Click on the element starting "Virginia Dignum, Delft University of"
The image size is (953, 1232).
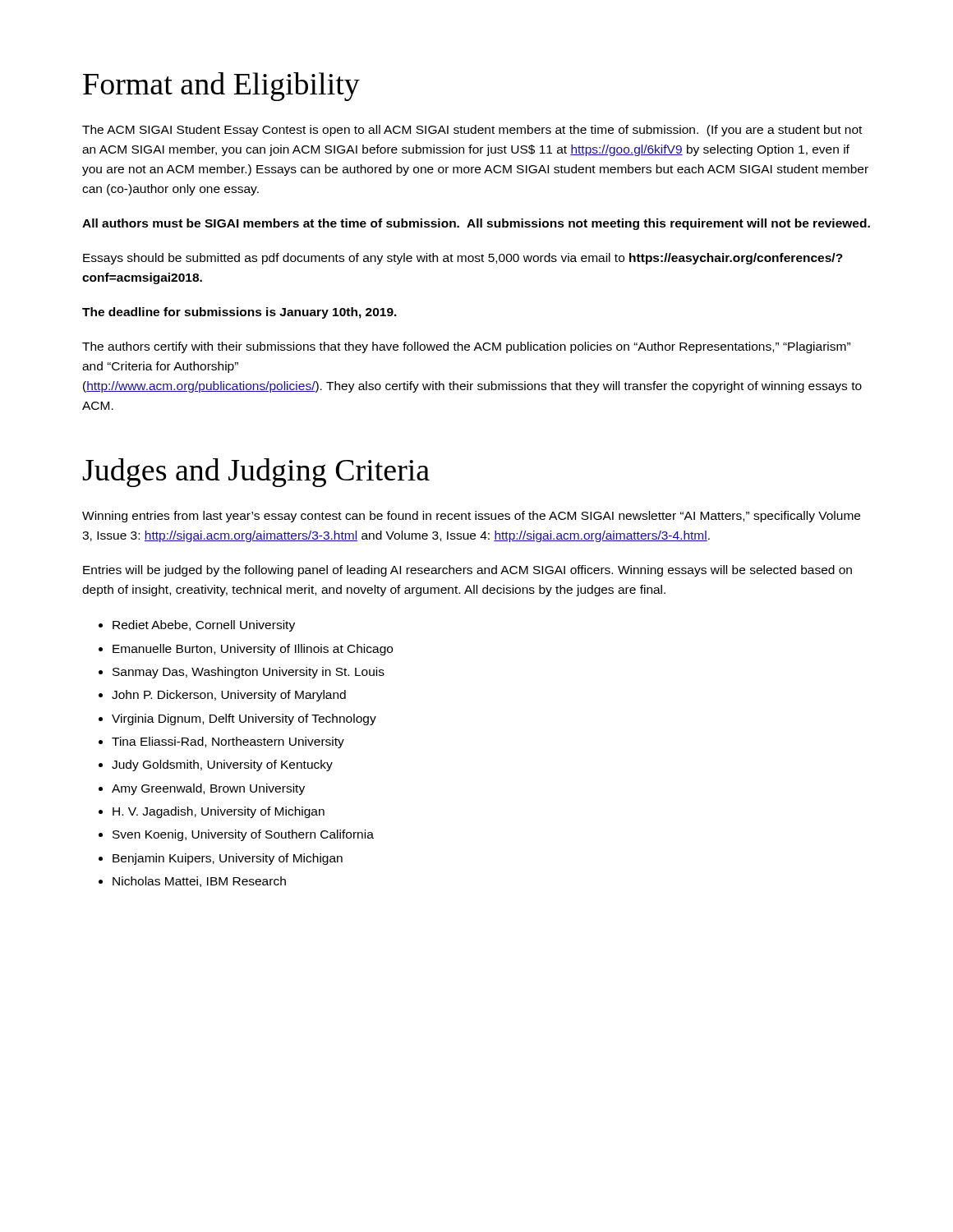(x=244, y=719)
